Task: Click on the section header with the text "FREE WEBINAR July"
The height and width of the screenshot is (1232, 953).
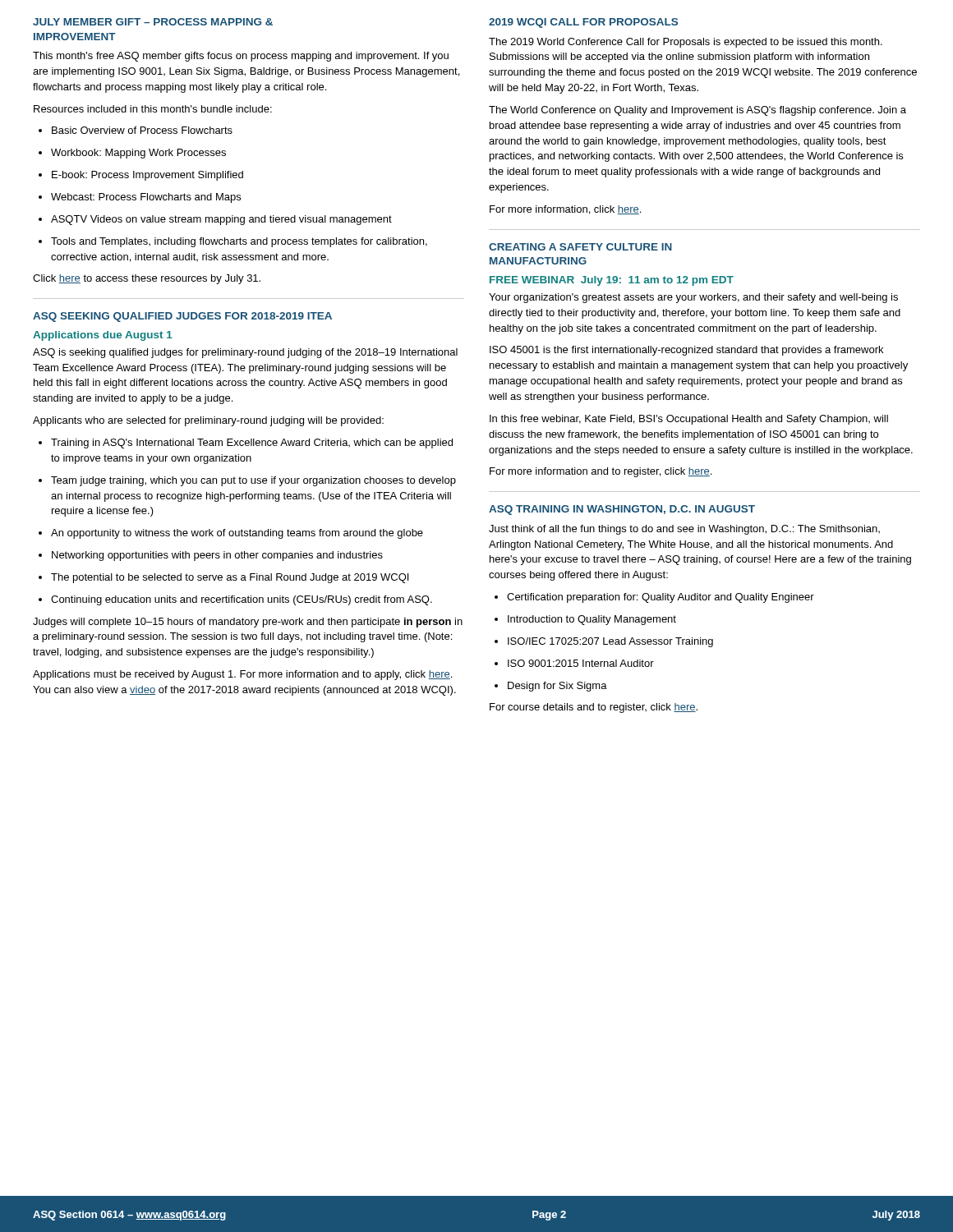Action: pos(704,280)
